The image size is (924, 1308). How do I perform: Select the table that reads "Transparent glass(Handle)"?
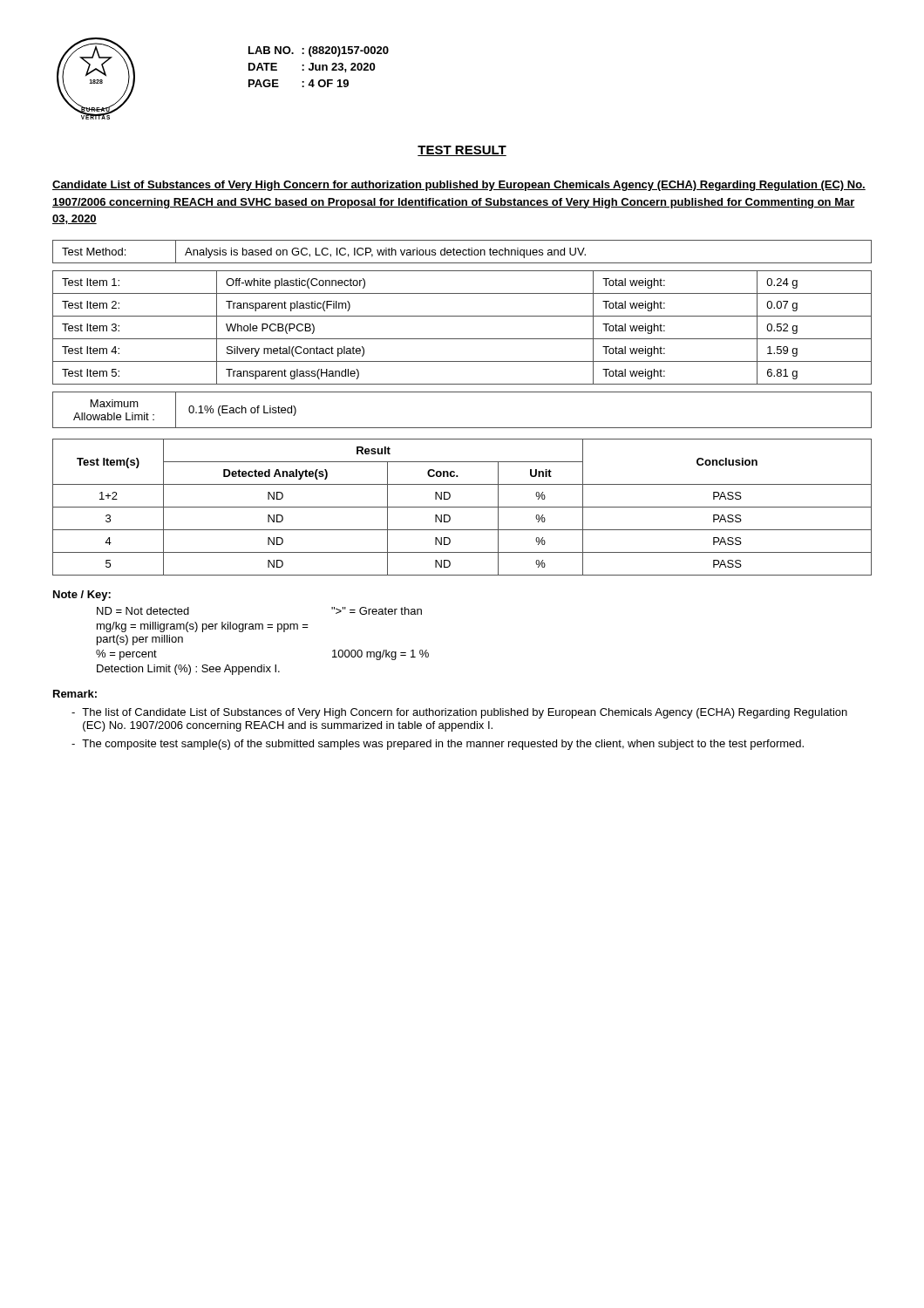462,327
